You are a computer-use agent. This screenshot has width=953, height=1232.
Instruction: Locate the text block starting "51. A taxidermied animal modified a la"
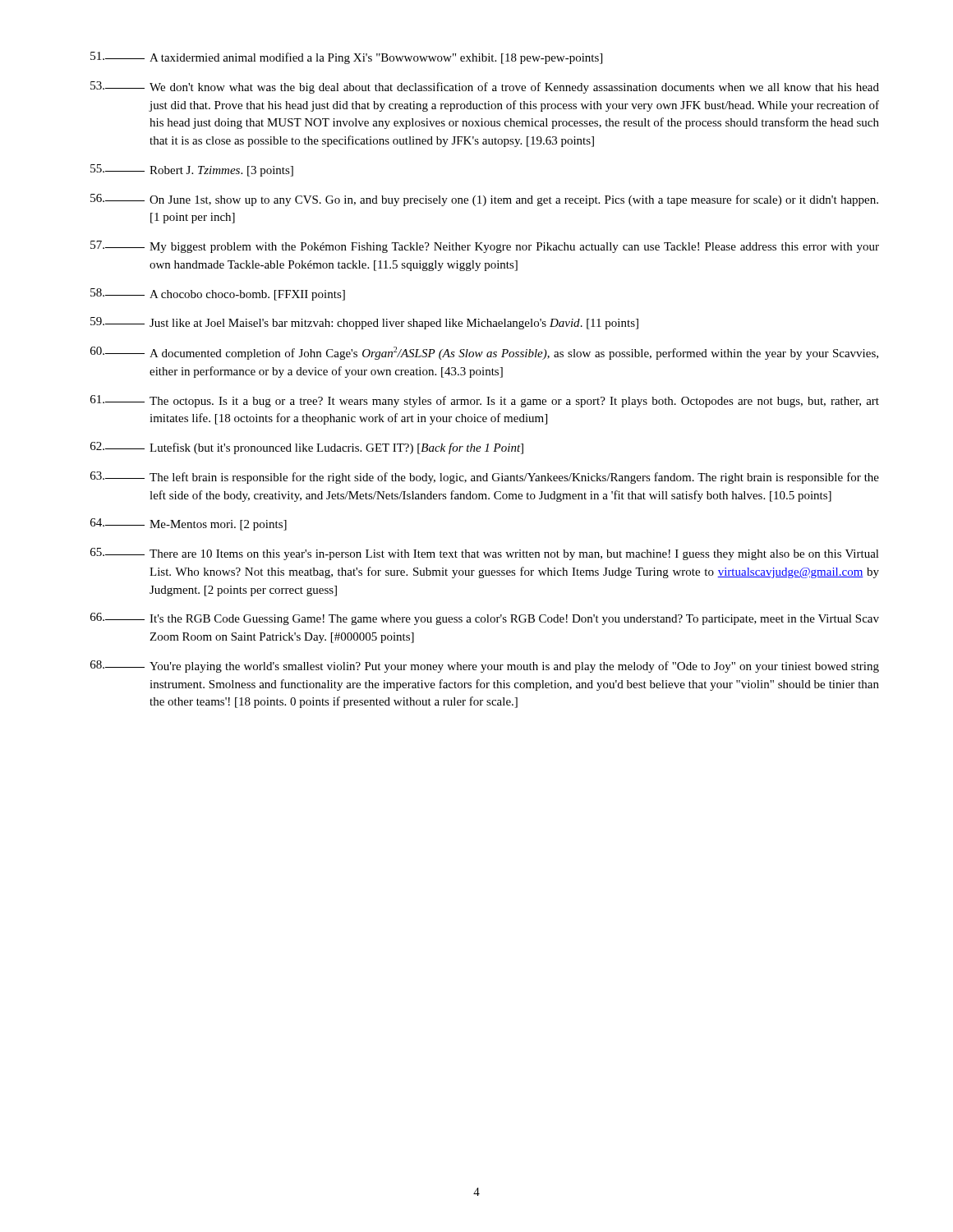coord(476,58)
